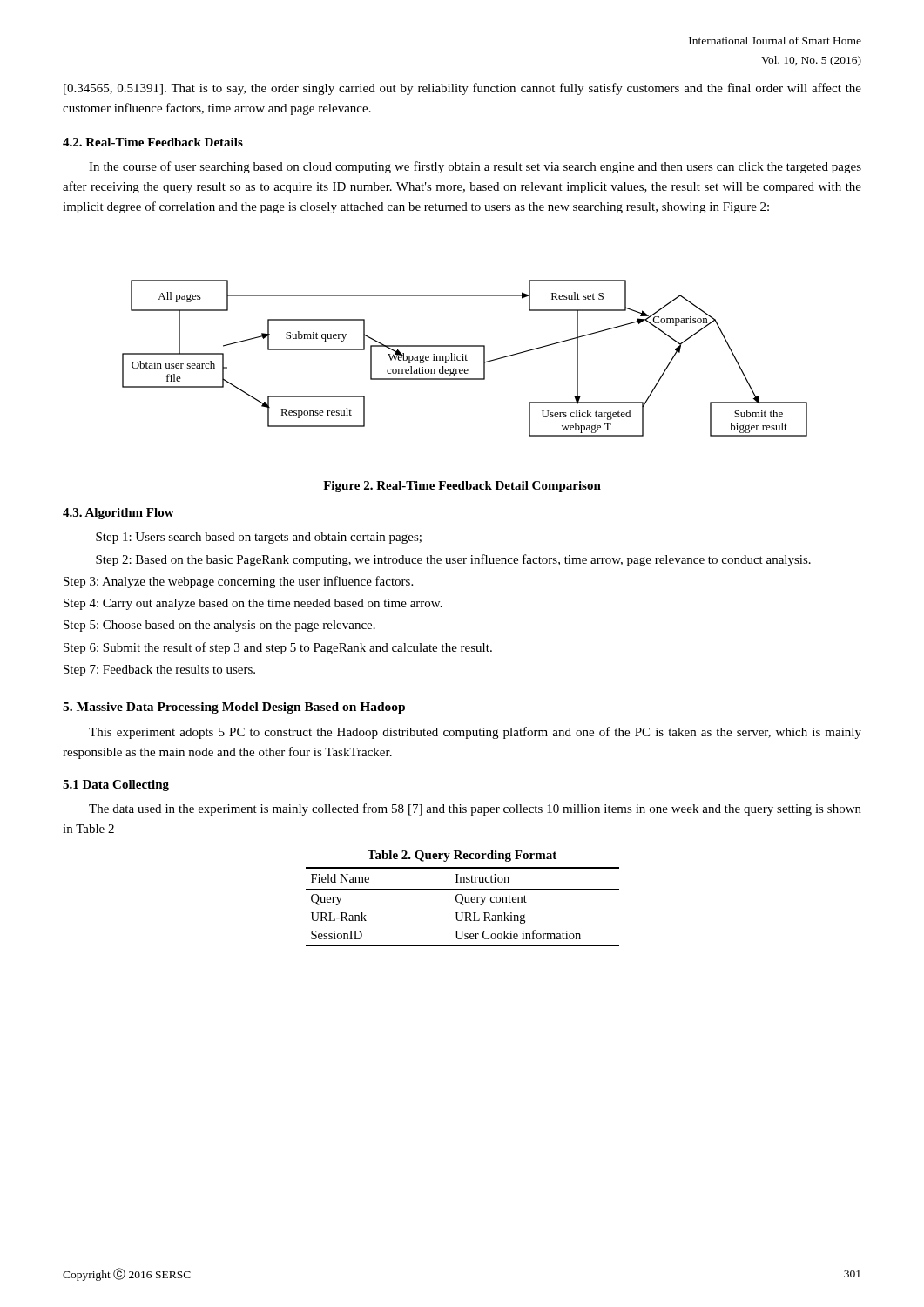Select the element starting "4.2. Real-Time Feedback Details"
This screenshot has width=924, height=1307.
pos(153,142)
